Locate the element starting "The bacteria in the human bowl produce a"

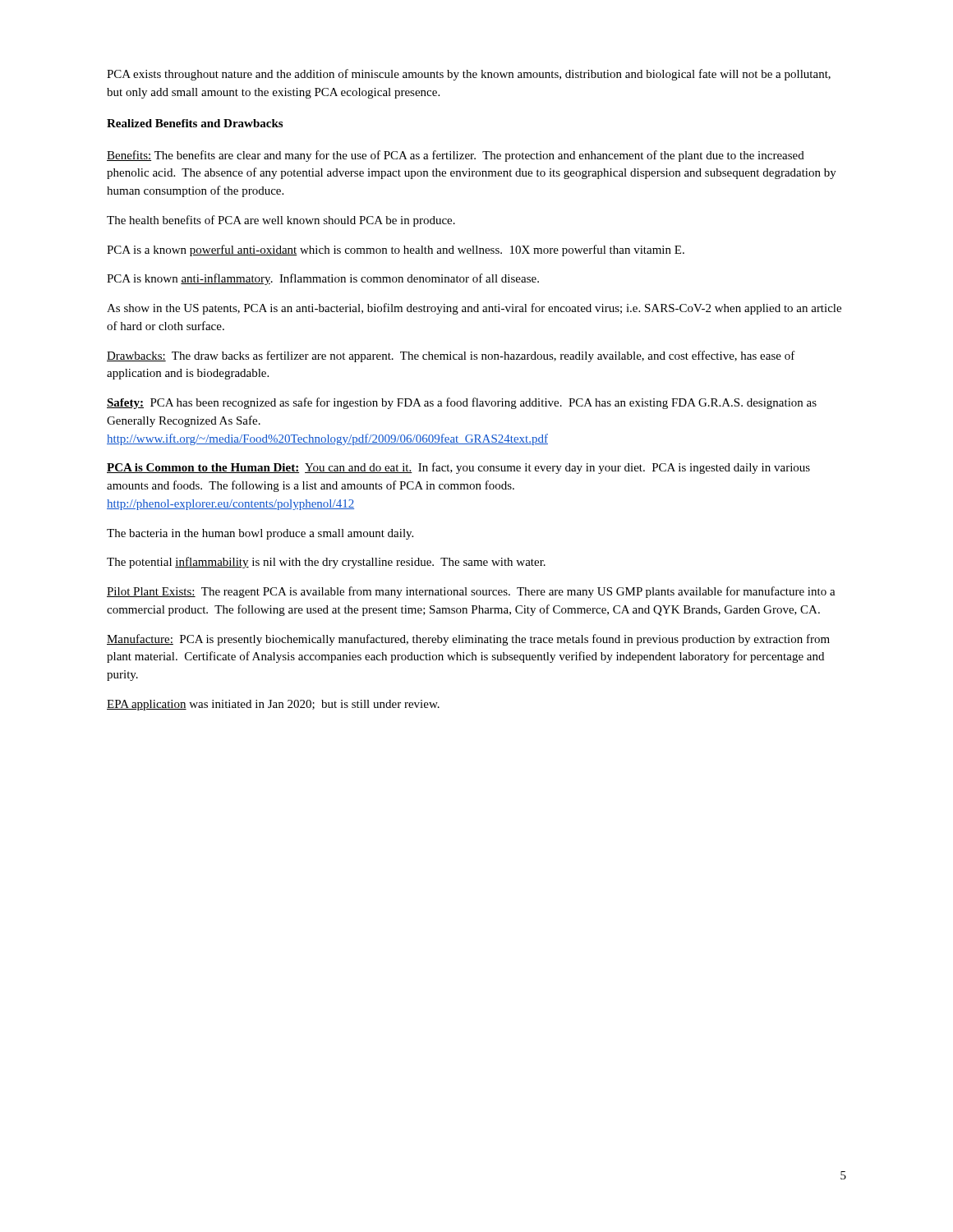coord(260,534)
